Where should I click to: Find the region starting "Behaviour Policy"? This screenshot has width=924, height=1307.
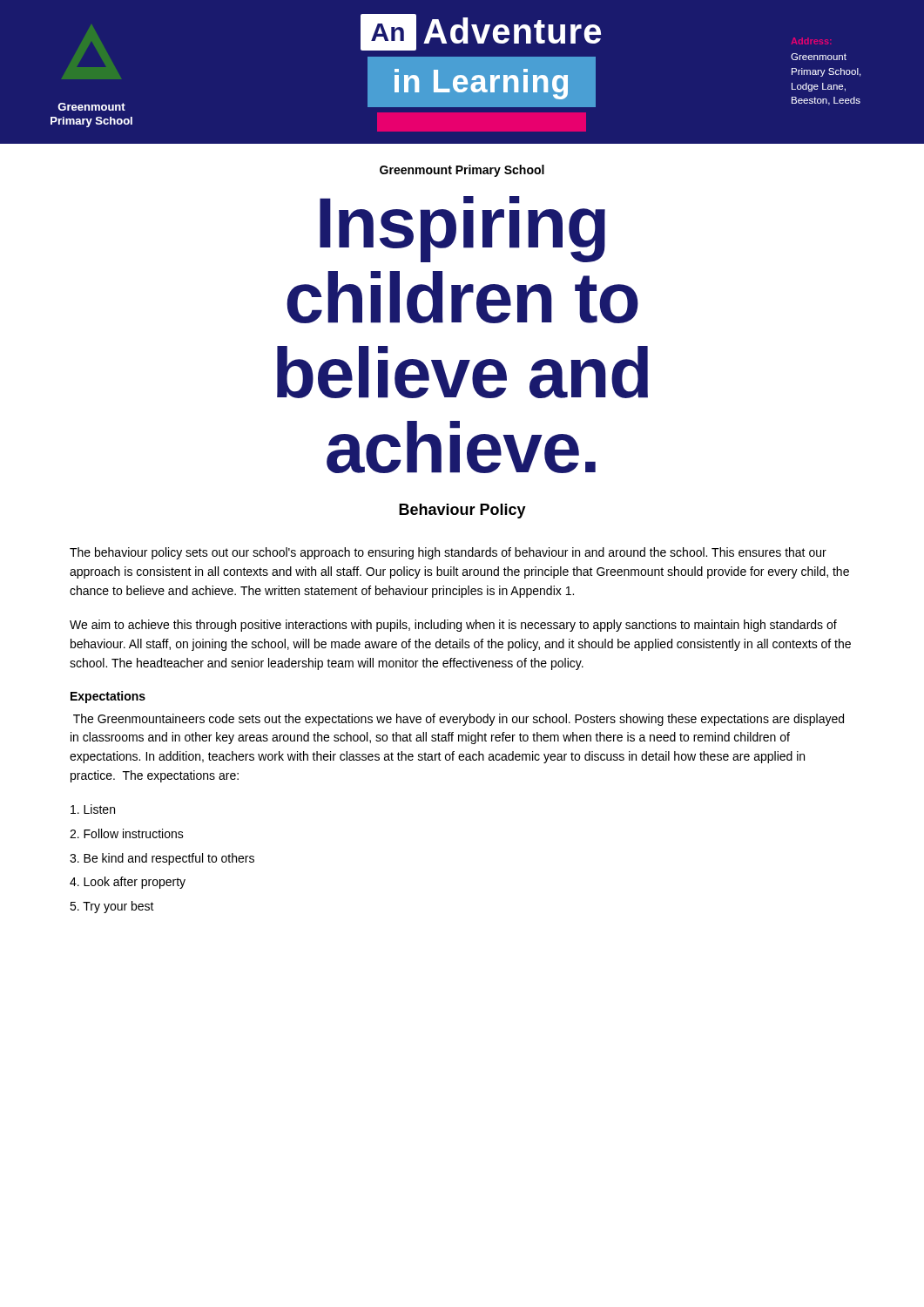[x=462, y=510]
